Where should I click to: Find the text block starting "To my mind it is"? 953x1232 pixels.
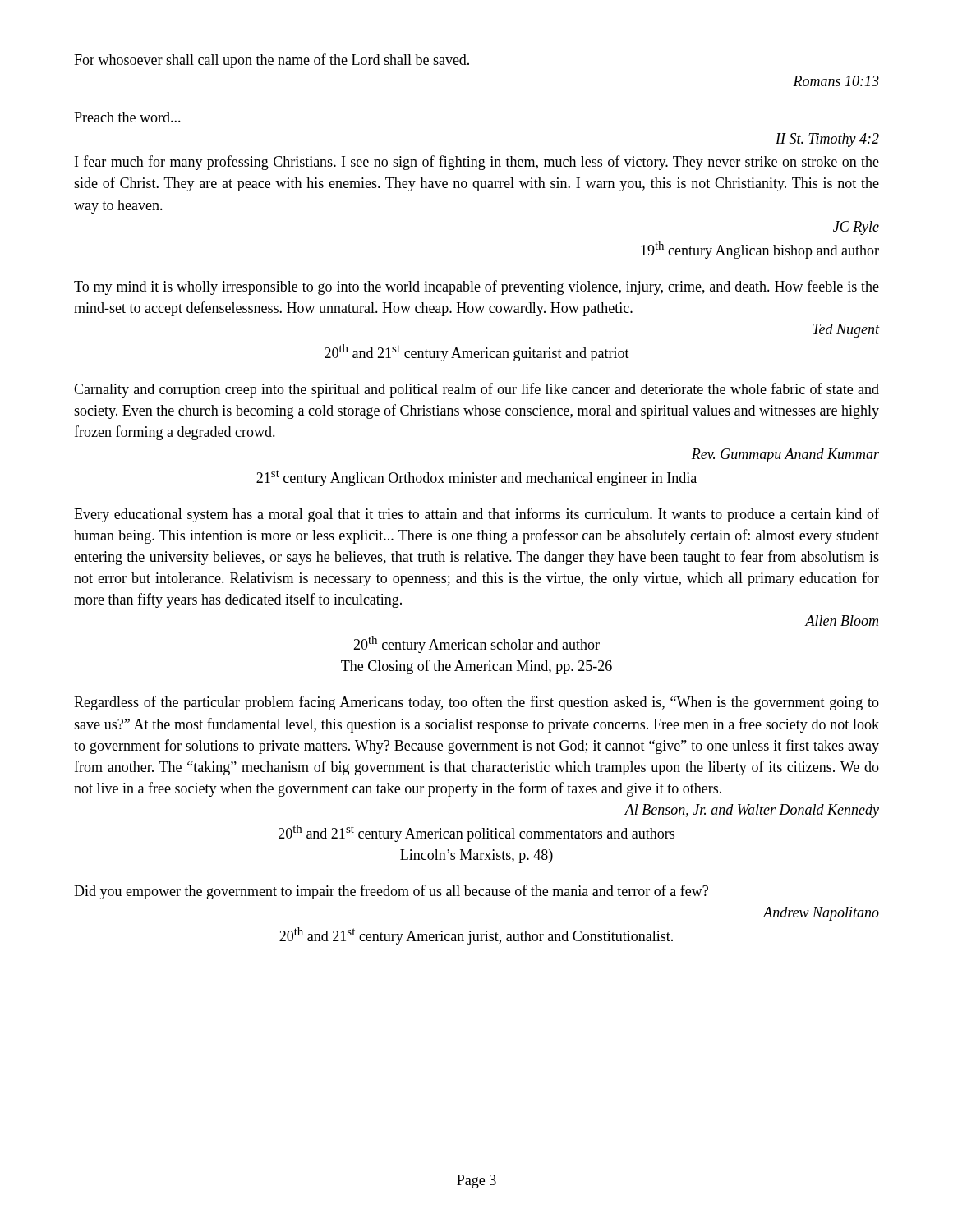coord(476,297)
